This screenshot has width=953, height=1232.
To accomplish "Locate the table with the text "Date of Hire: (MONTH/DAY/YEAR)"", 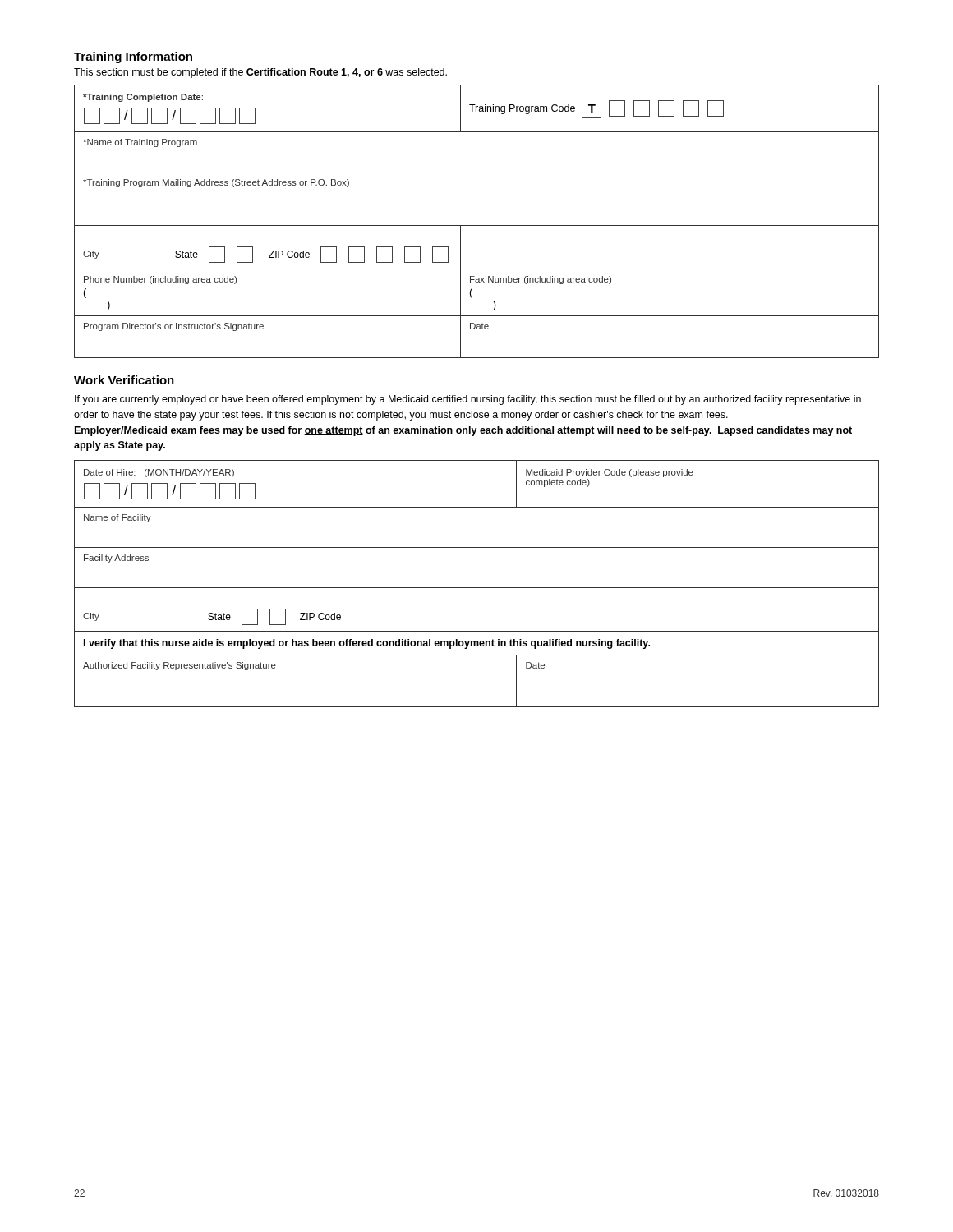I will tap(476, 584).
